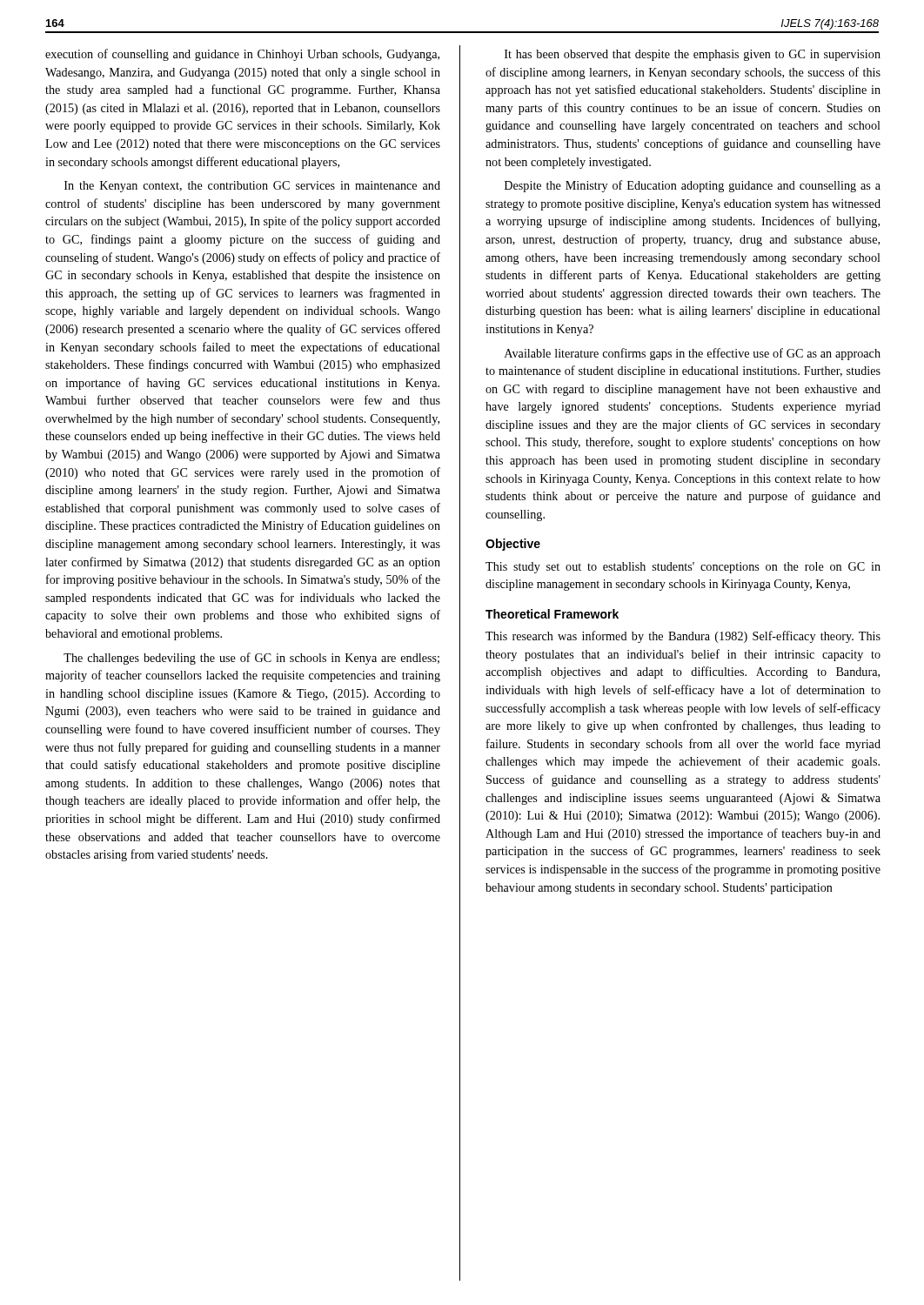Screen dimensions: 1305x924
Task: Click on the text block that reads "In the Kenyan"
Action: pyautogui.click(x=243, y=410)
